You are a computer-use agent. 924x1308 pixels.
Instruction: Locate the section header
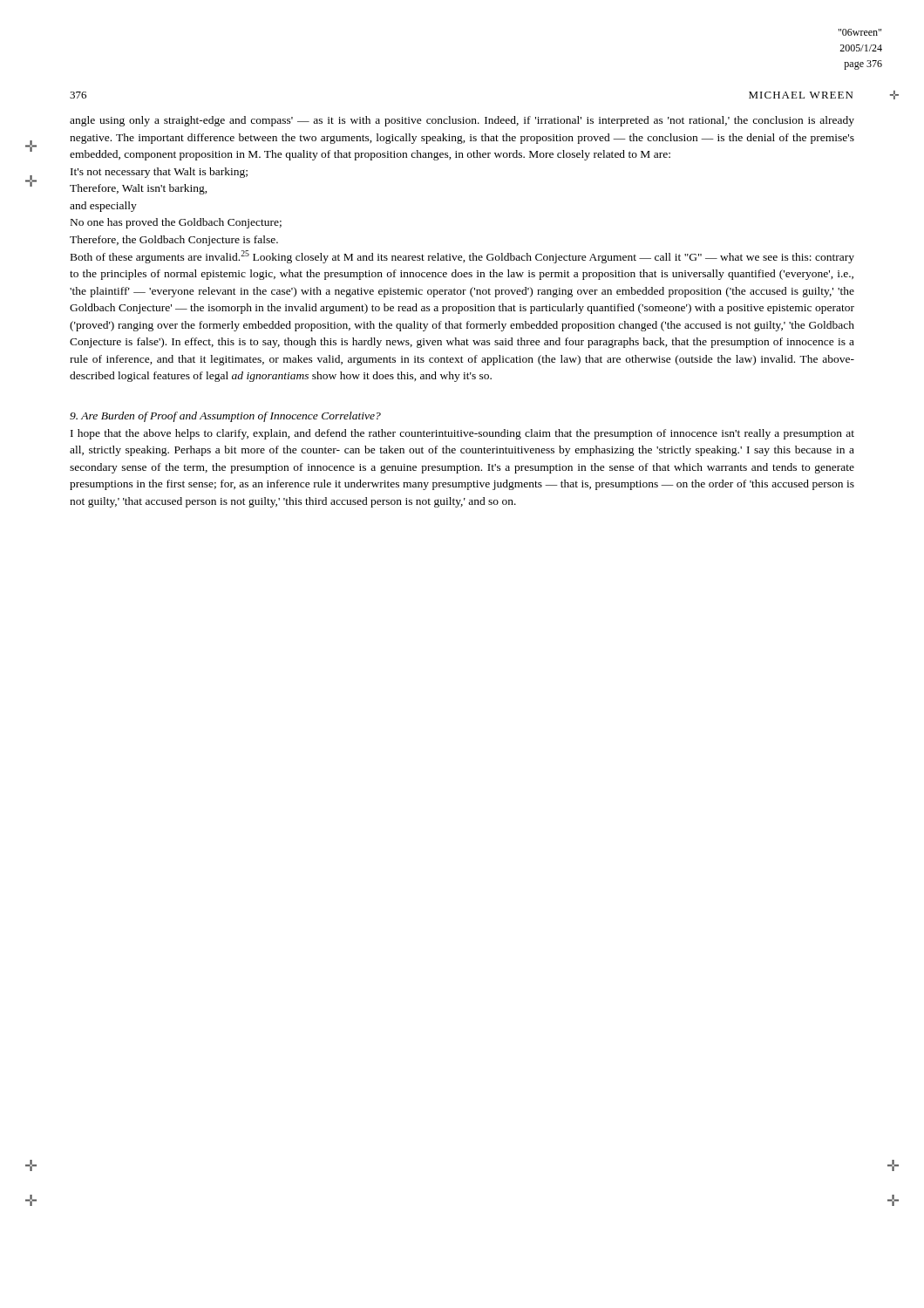pyautogui.click(x=462, y=416)
